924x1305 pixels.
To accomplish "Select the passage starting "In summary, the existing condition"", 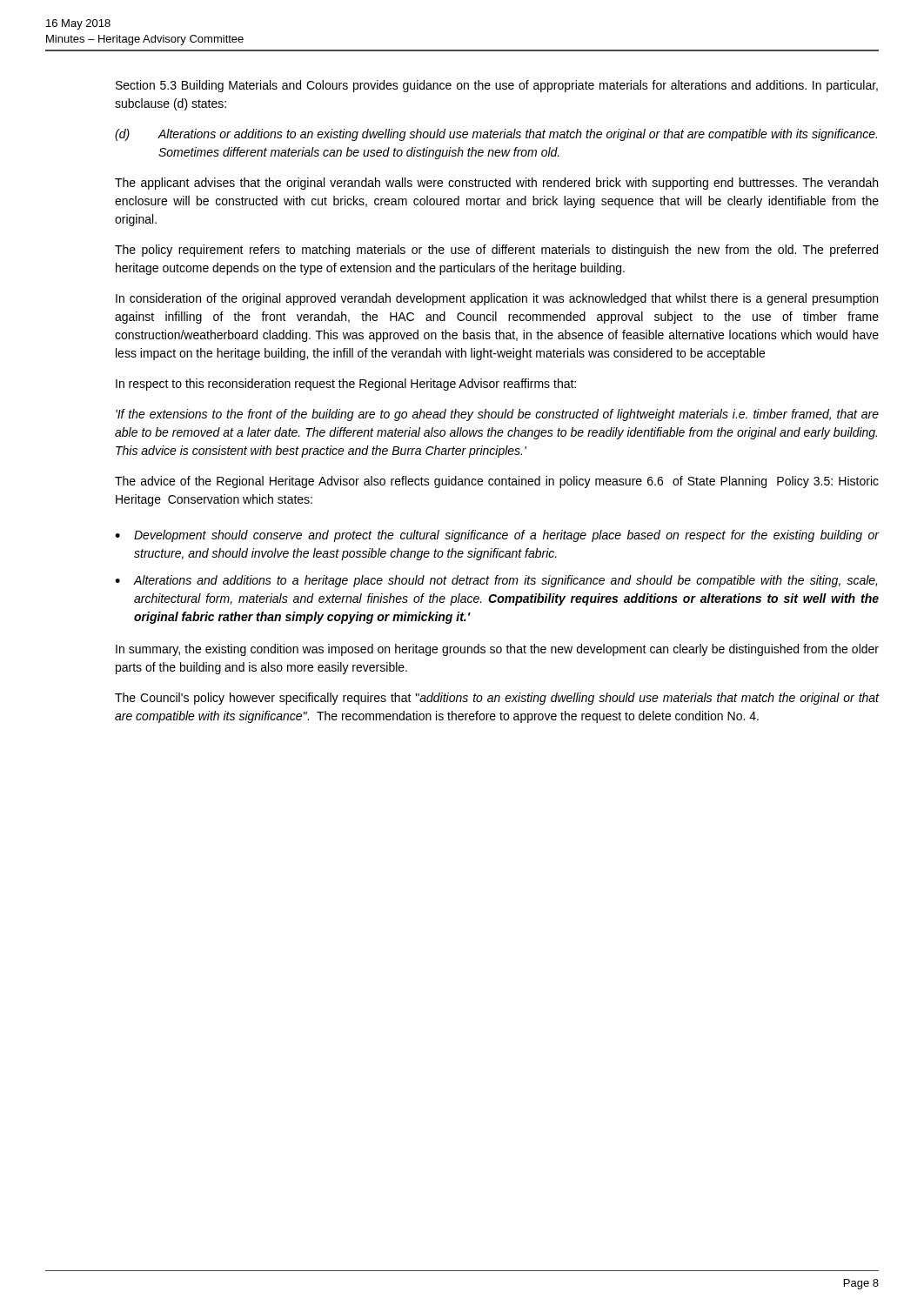I will pyautogui.click(x=497, y=658).
